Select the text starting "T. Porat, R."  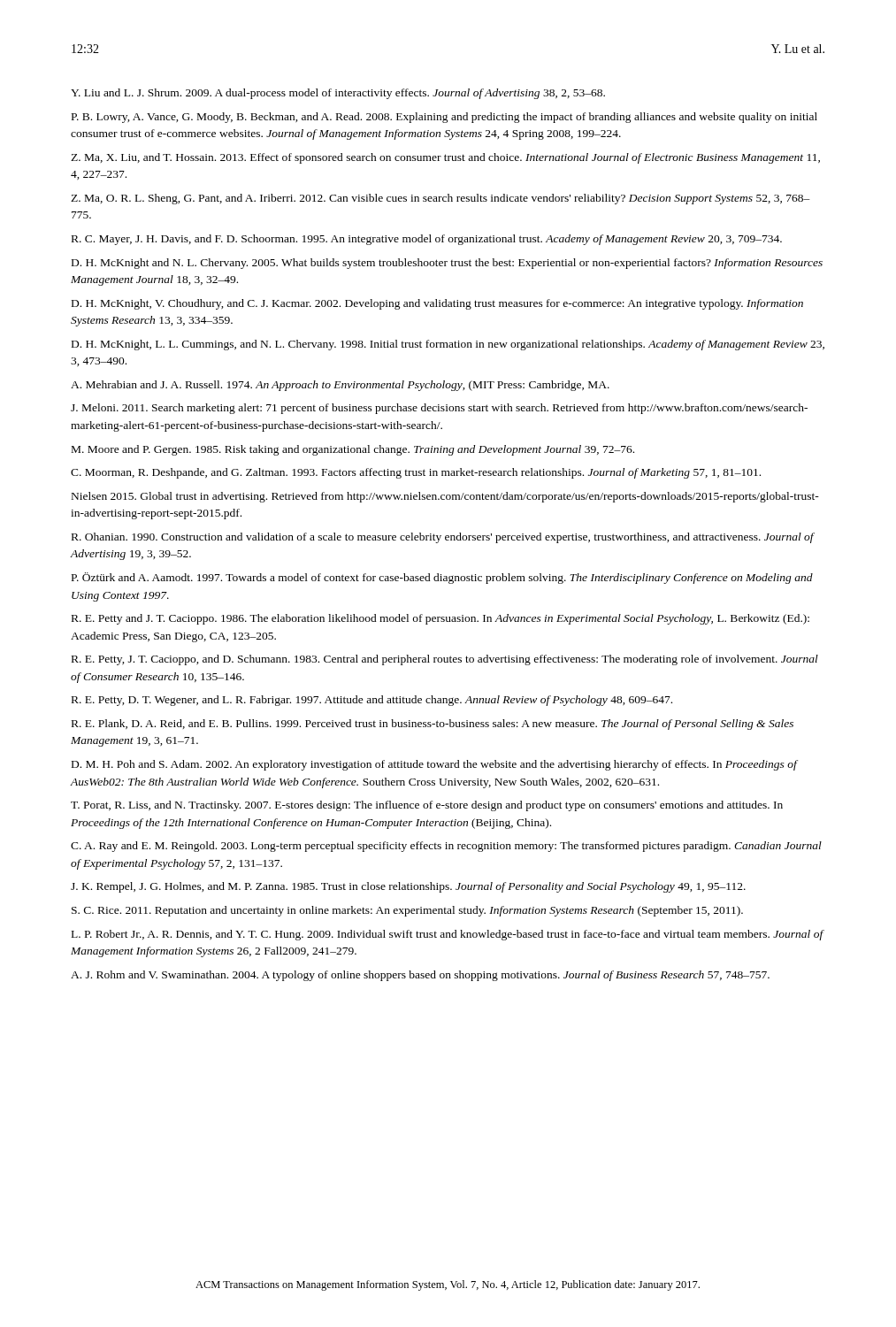point(448,814)
